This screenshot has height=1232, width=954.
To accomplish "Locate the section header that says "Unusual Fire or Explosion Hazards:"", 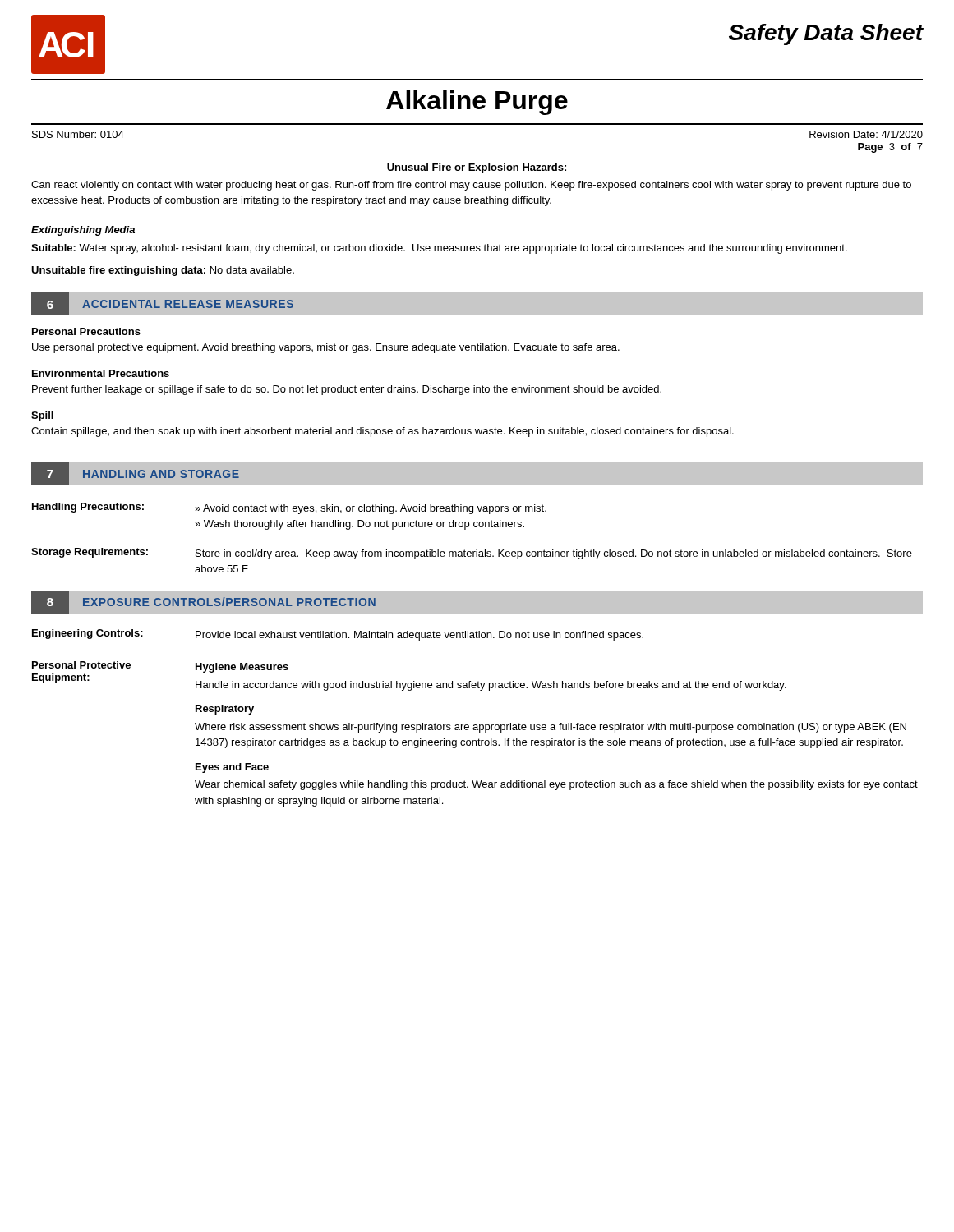I will pos(477,167).
